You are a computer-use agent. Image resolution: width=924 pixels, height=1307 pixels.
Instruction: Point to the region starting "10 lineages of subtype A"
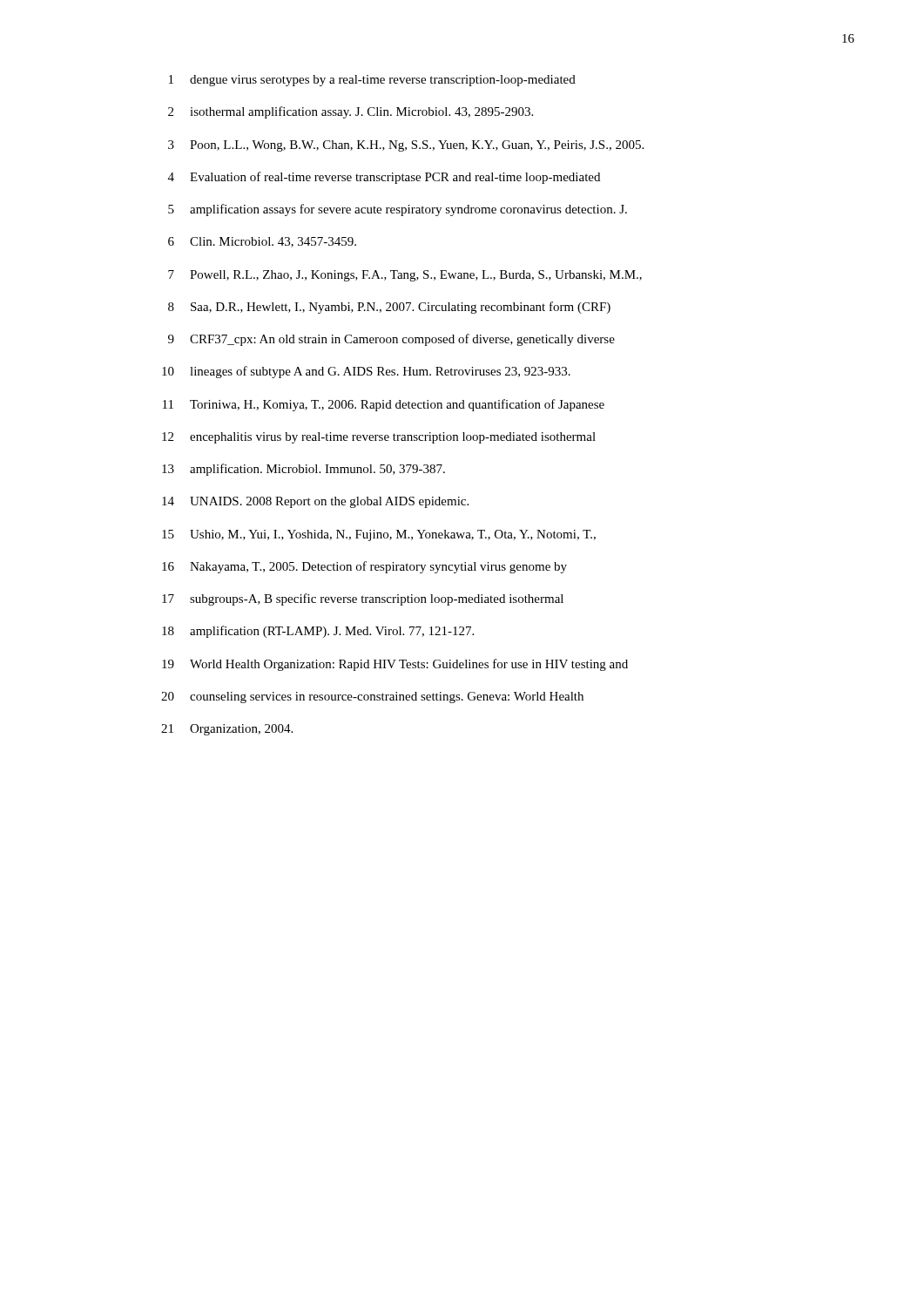click(492, 372)
